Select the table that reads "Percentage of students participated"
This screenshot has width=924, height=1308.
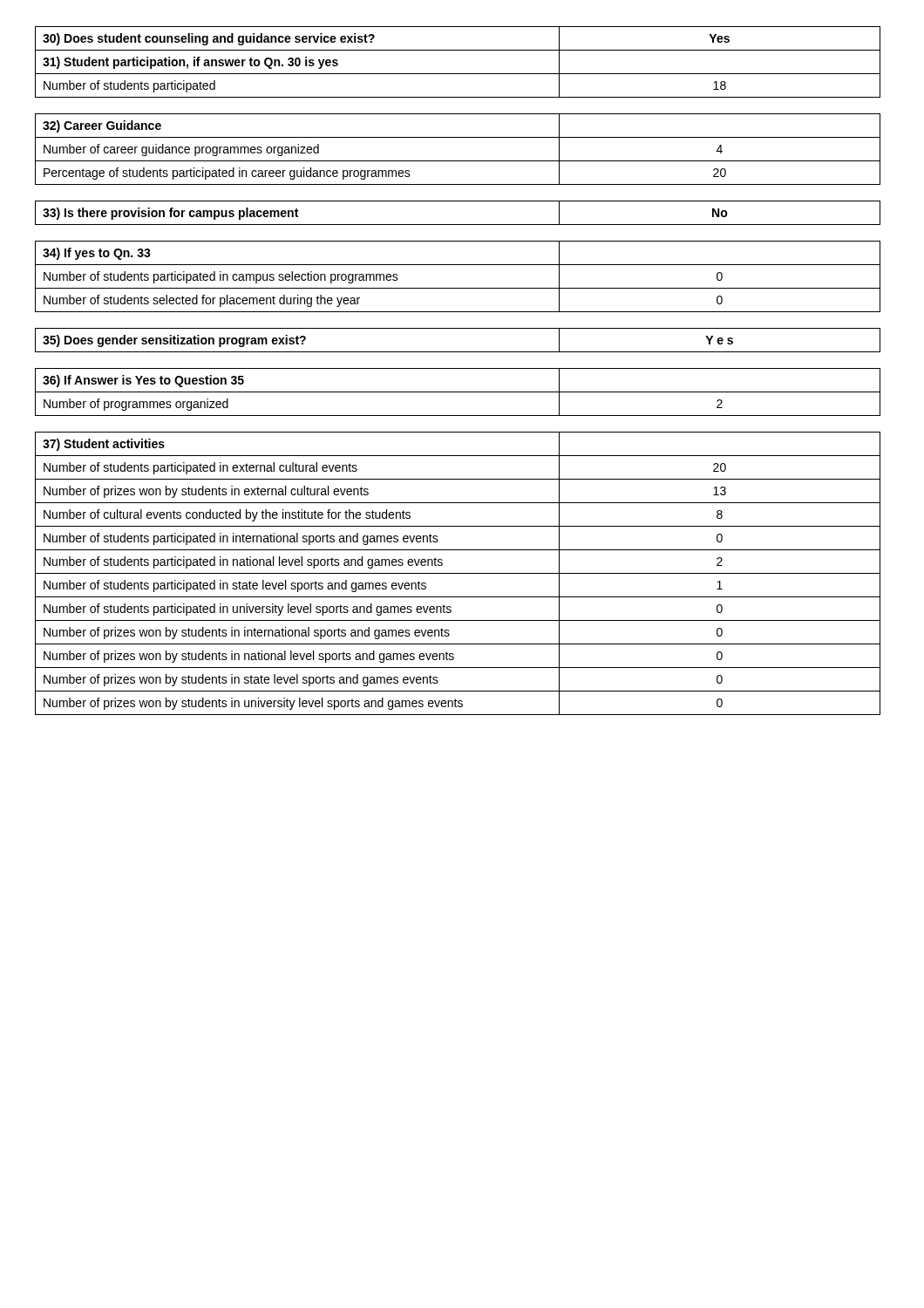click(x=458, y=149)
